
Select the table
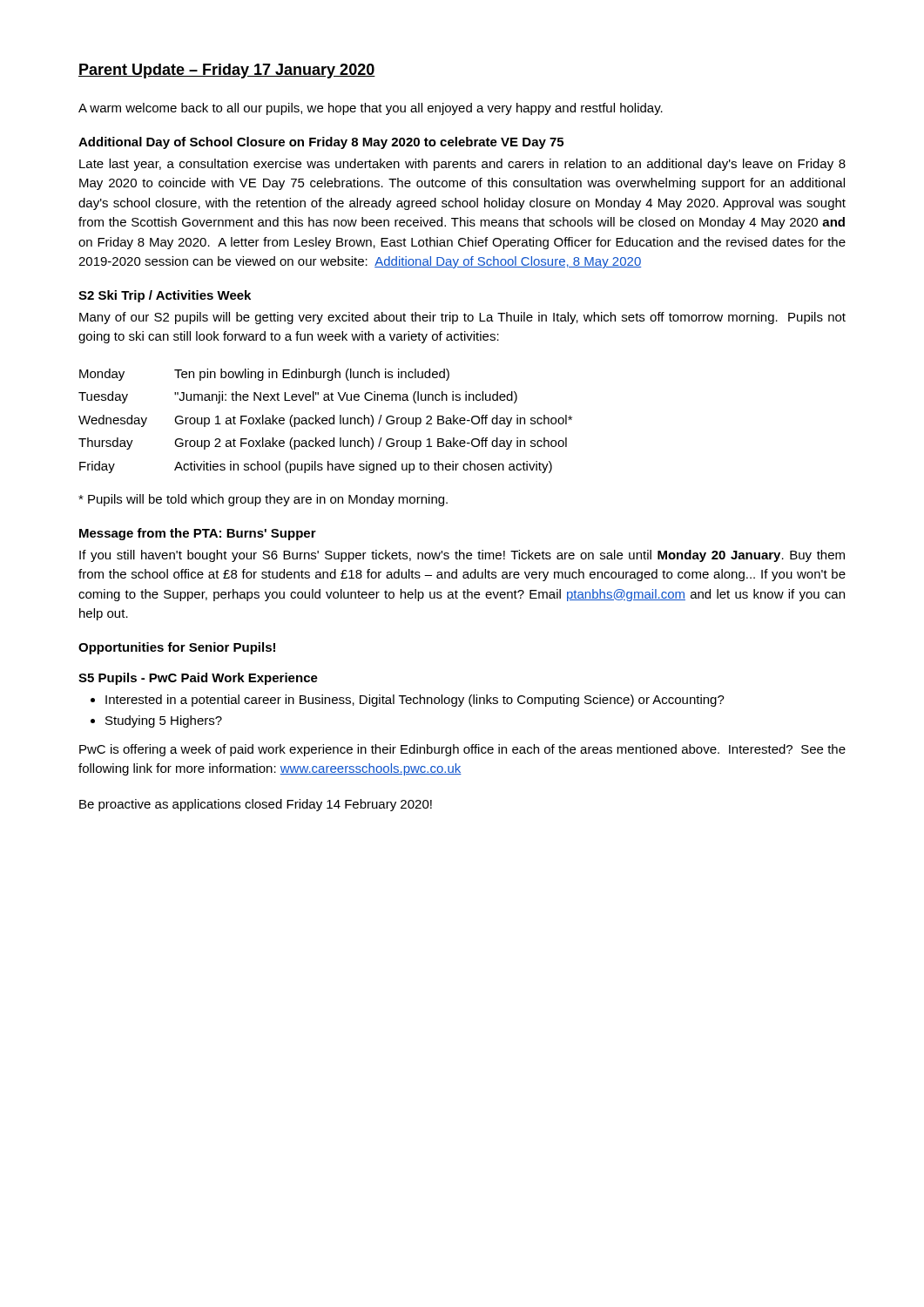click(x=462, y=420)
